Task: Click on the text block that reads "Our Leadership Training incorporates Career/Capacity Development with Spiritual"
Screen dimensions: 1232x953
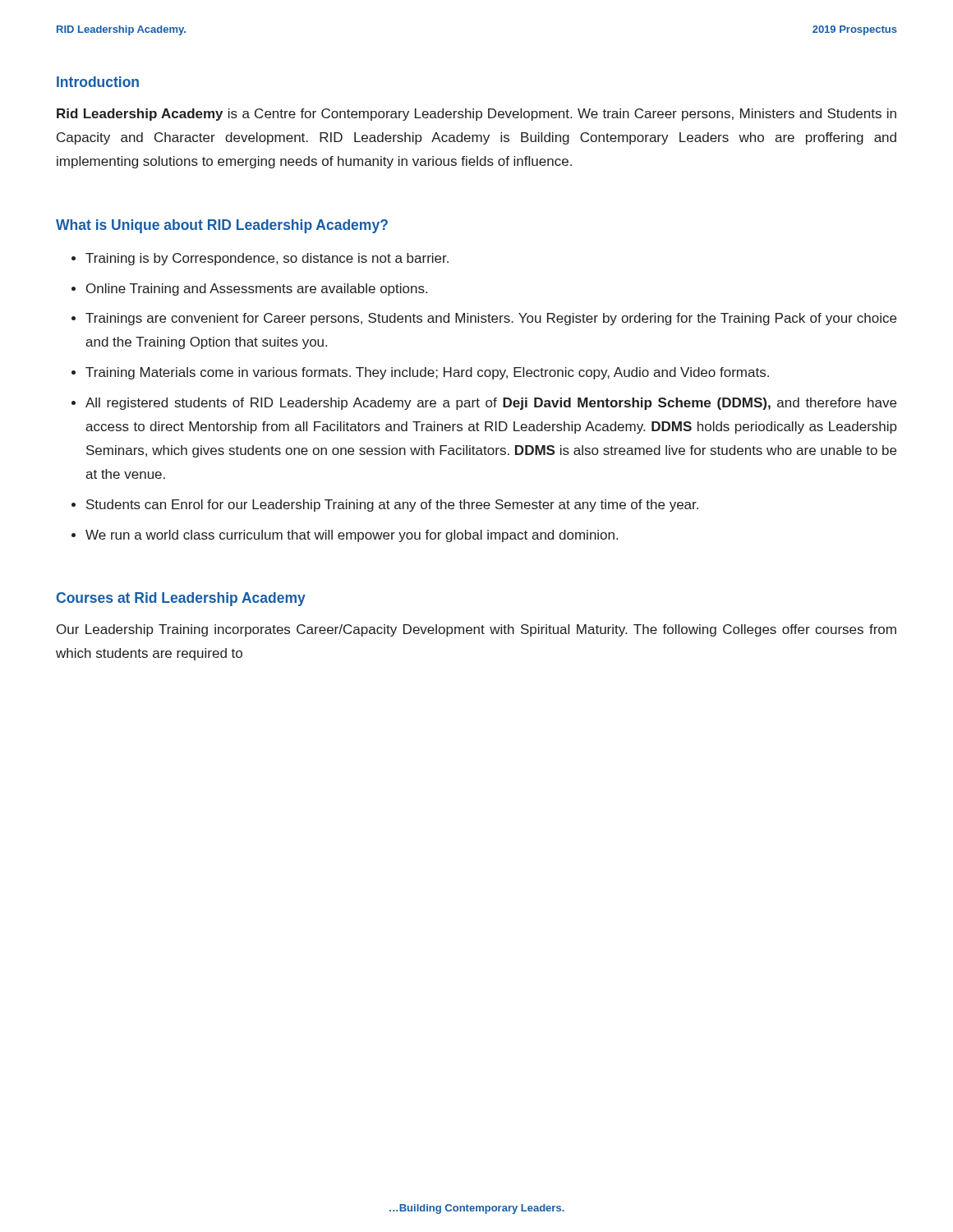Action: [476, 642]
